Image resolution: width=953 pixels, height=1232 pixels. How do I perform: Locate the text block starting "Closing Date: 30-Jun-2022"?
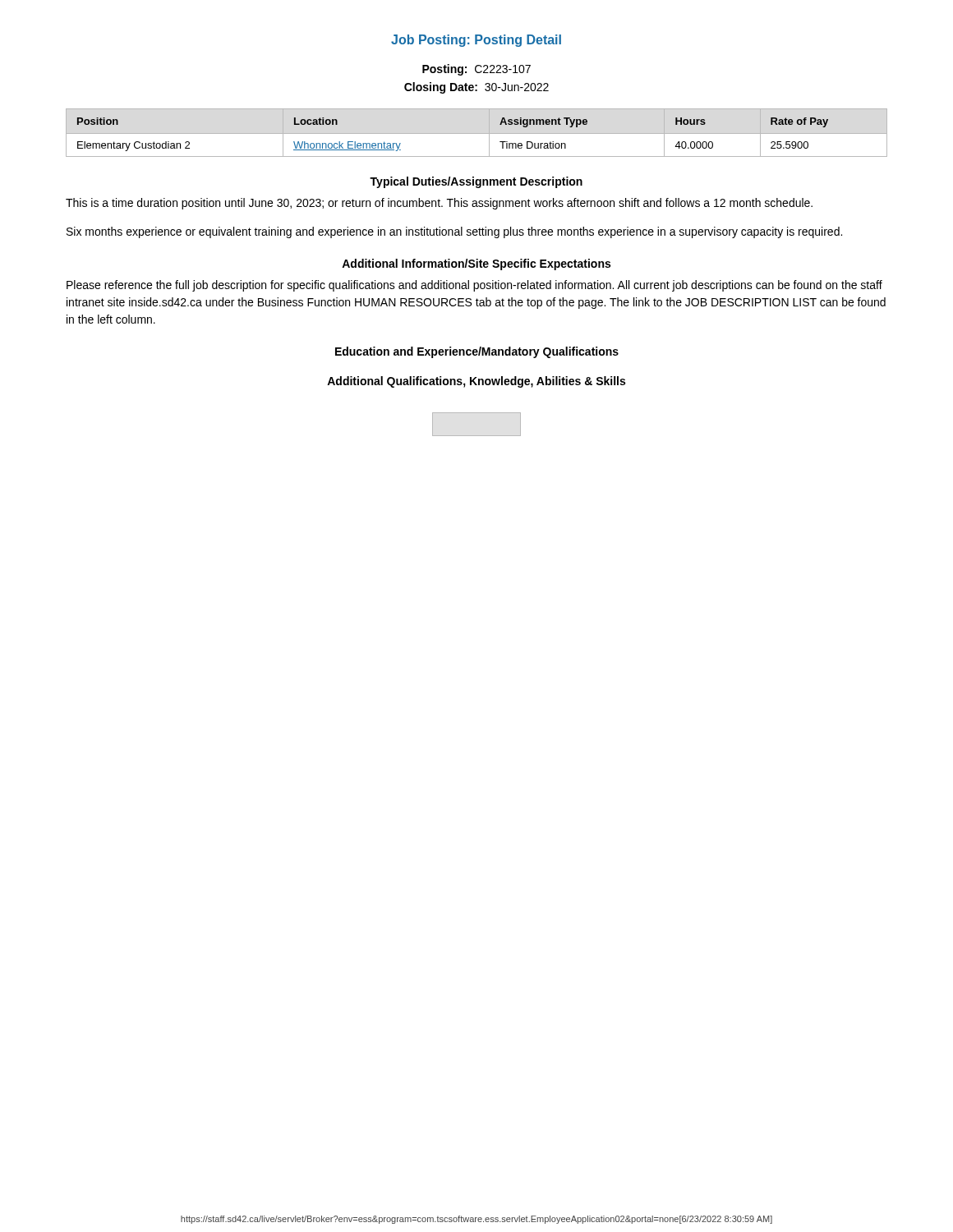[x=476, y=87]
